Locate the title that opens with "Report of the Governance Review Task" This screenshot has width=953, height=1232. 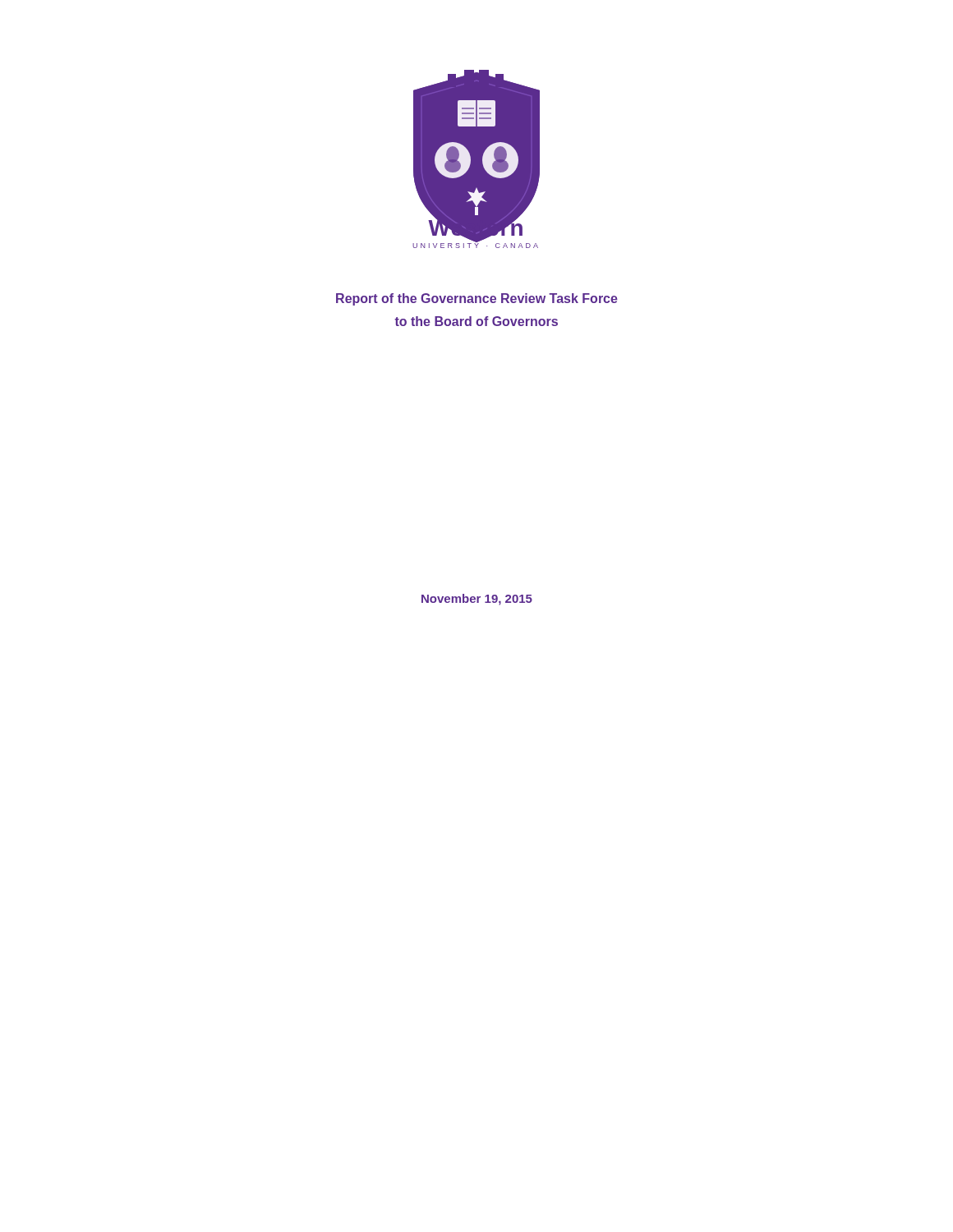(x=476, y=310)
